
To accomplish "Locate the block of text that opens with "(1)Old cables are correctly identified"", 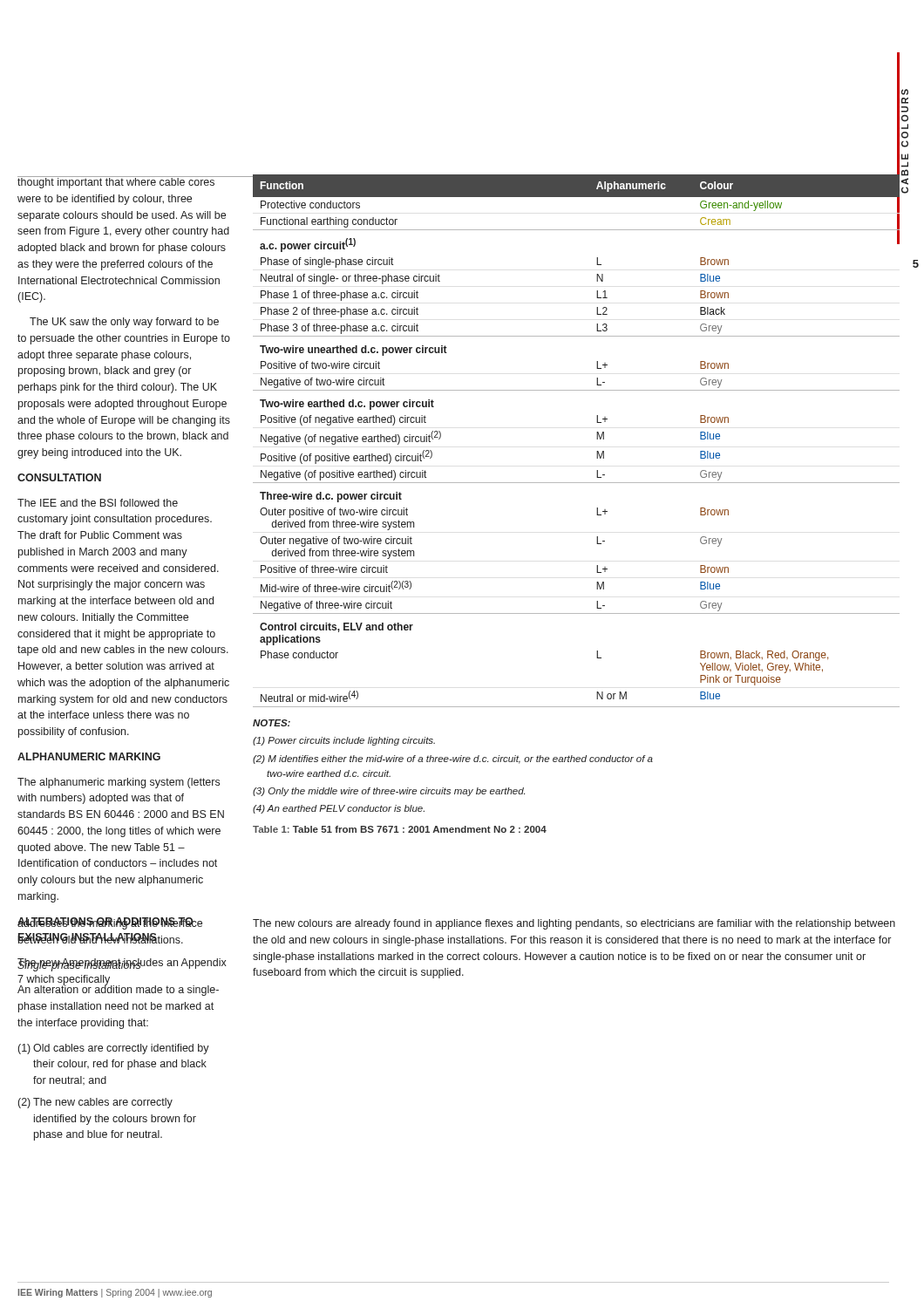I will coord(124,1064).
